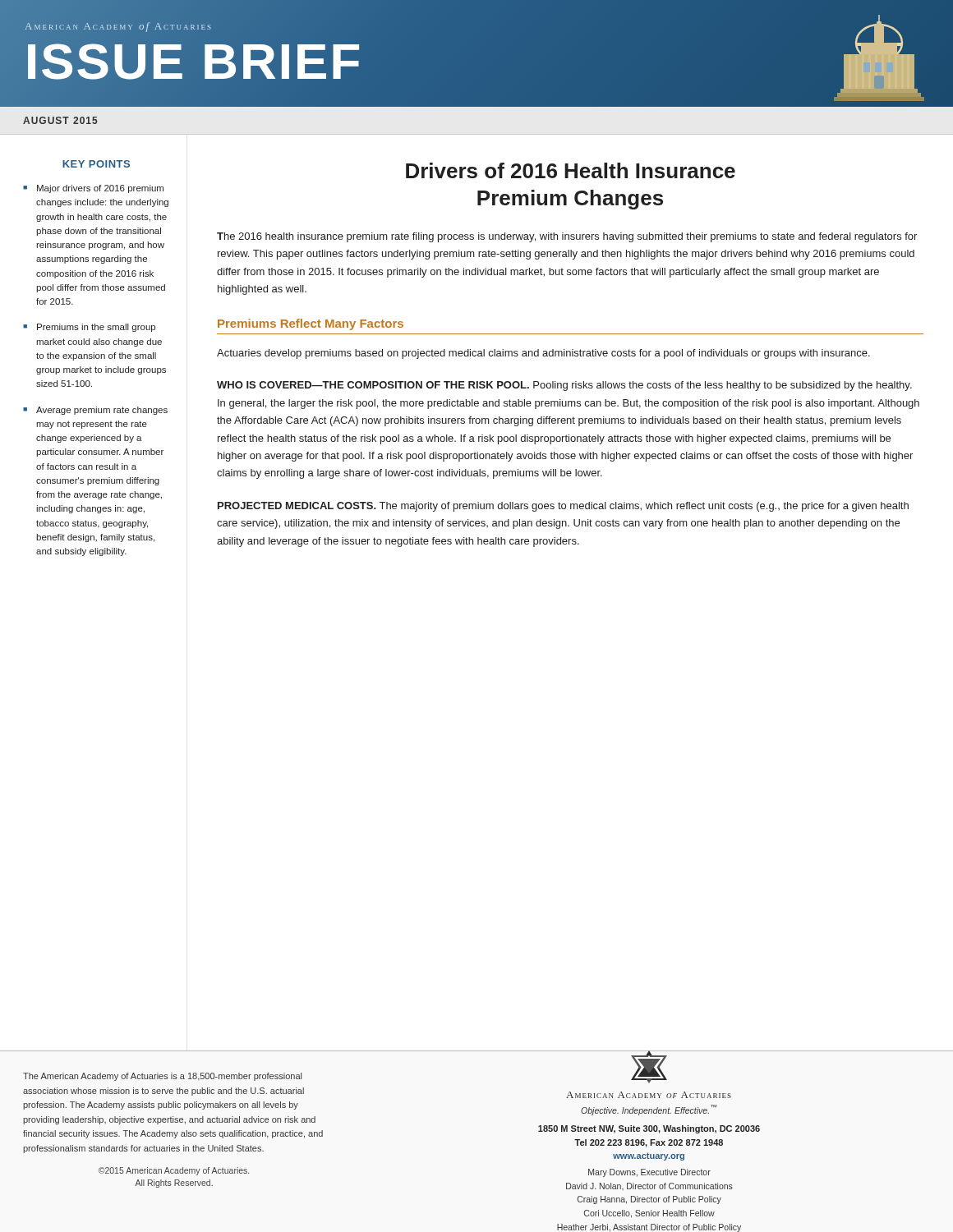Locate the block starting "Premiums in the small group market could"
Viewport: 953px width, 1232px height.
pos(101,355)
